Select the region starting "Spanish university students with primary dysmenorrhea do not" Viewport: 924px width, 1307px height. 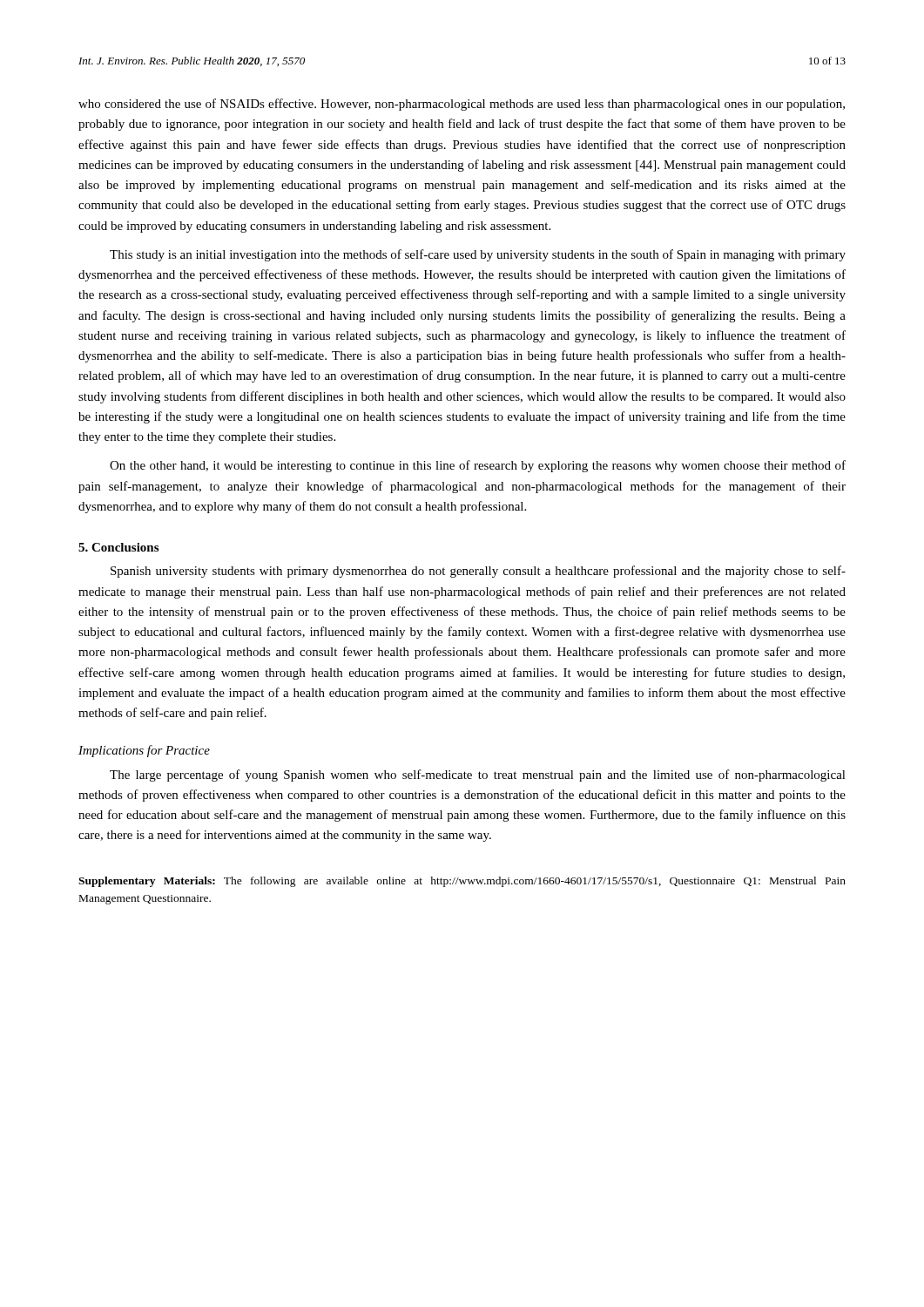(462, 643)
